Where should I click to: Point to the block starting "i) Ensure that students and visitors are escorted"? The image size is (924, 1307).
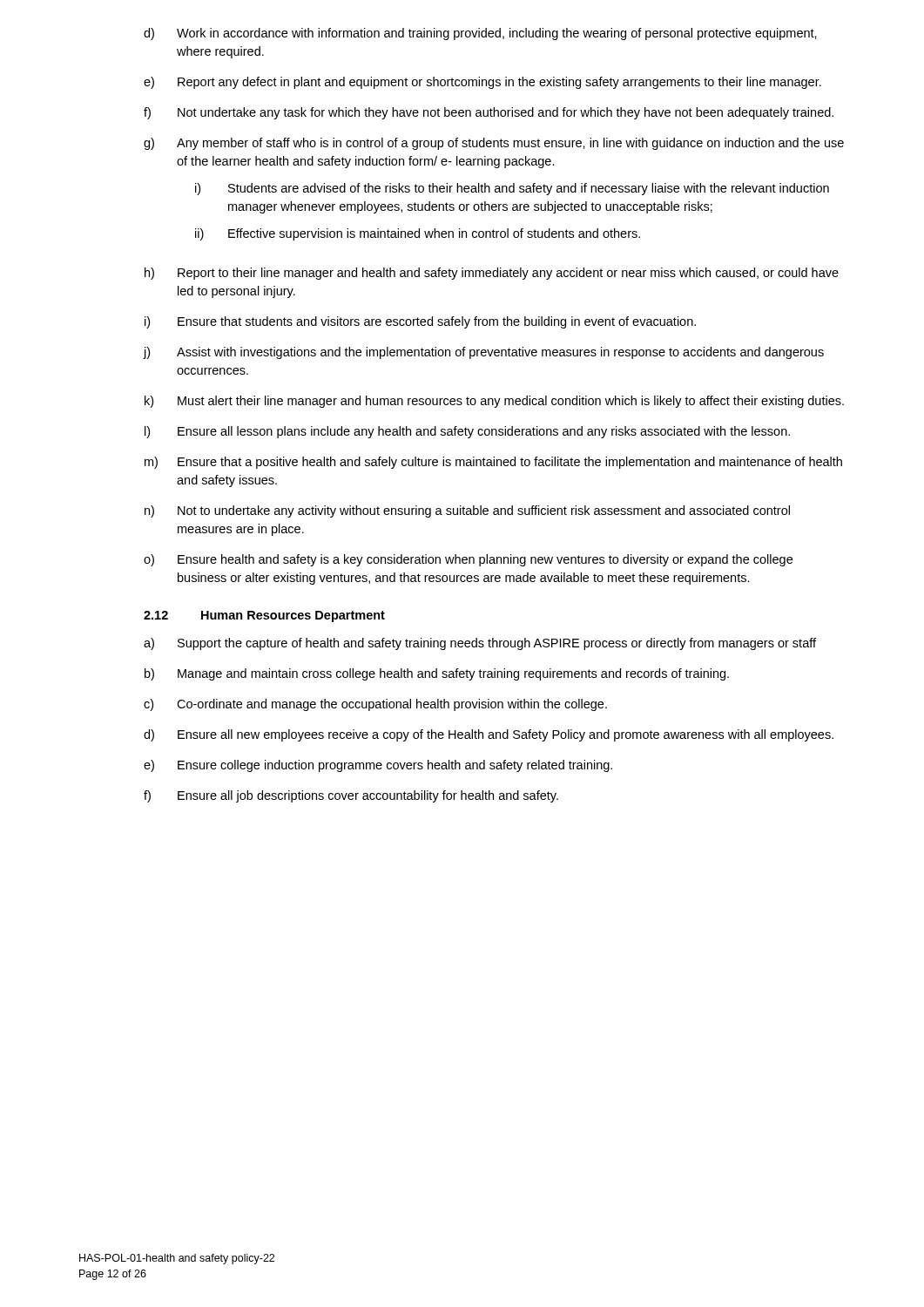[495, 322]
